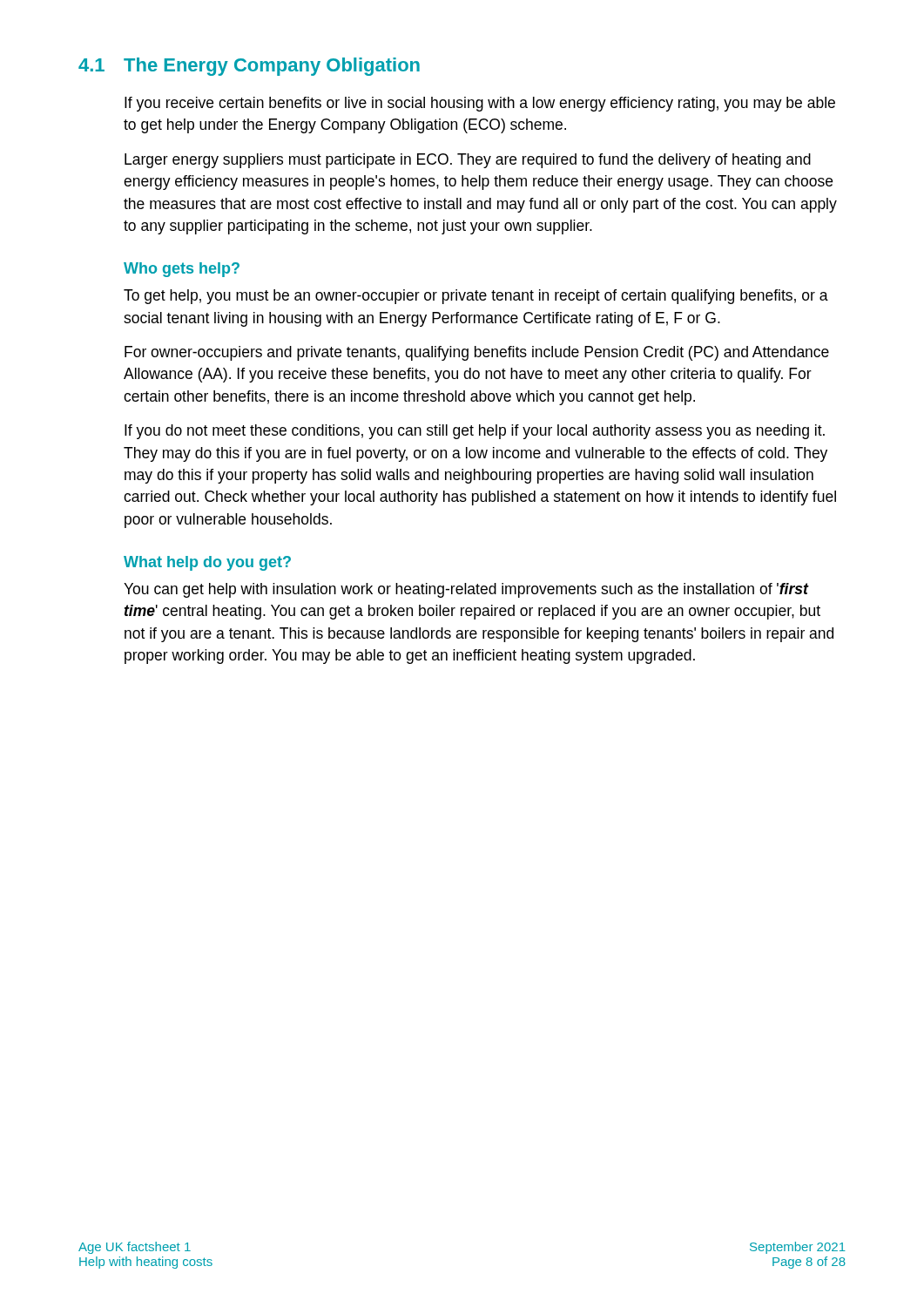The image size is (924, 1307).
Task: Click the passage that begins "If you do"
Action: pos(480,475)
